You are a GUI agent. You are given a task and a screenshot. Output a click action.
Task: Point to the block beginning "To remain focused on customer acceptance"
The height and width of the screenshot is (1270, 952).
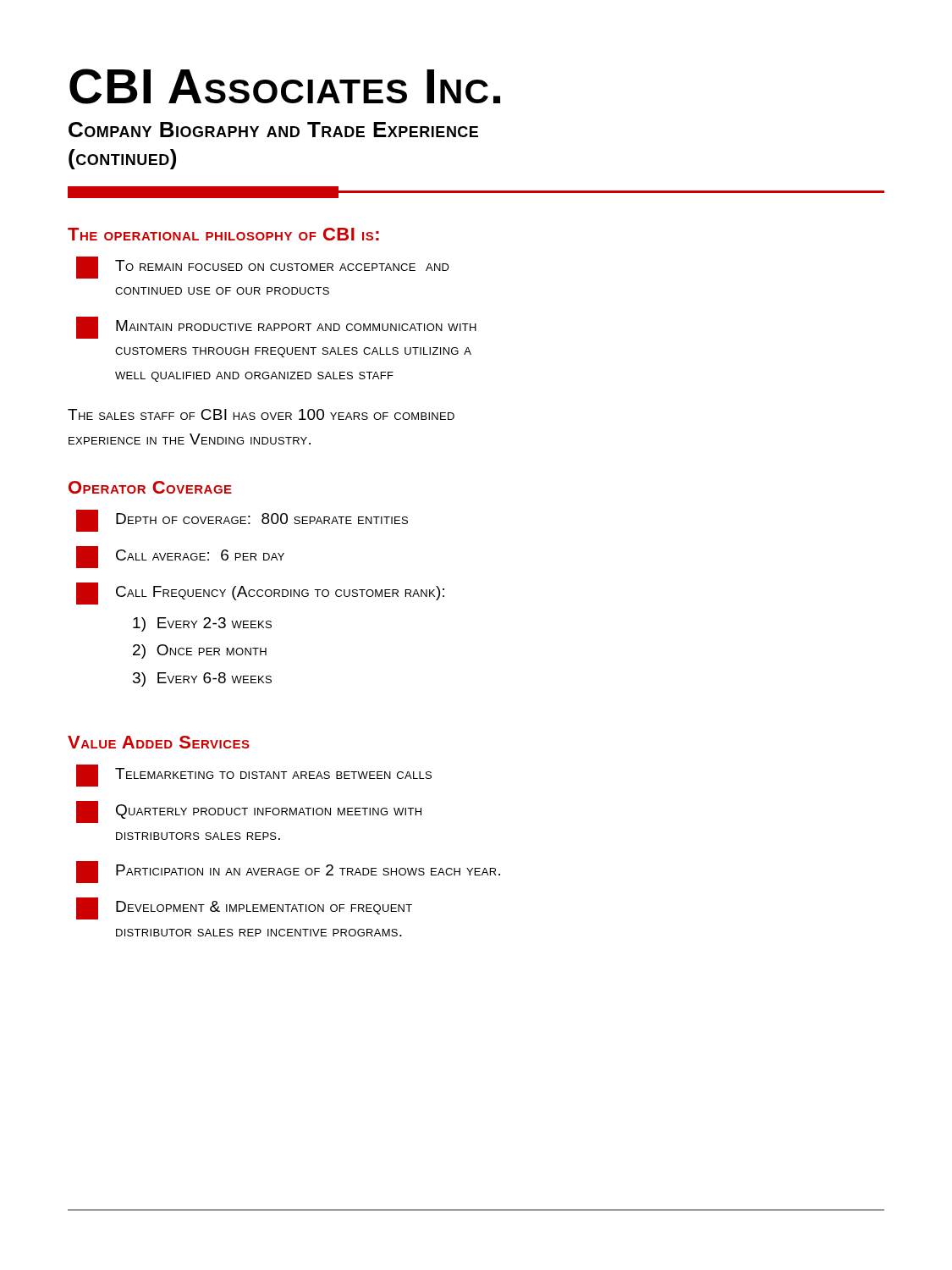point(263,278)
